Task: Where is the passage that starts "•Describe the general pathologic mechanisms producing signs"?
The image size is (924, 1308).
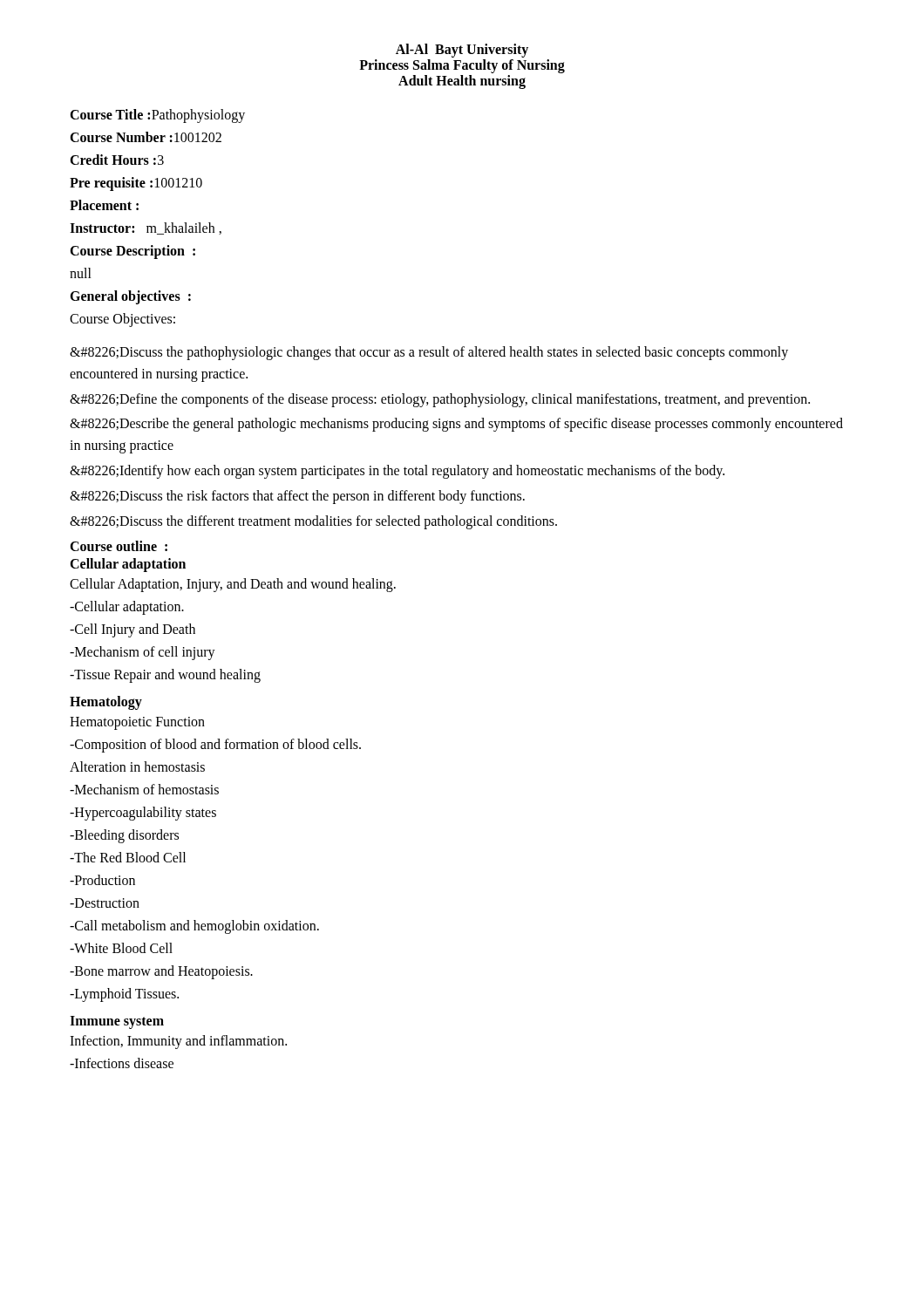Action: click(x=462, y=435)
